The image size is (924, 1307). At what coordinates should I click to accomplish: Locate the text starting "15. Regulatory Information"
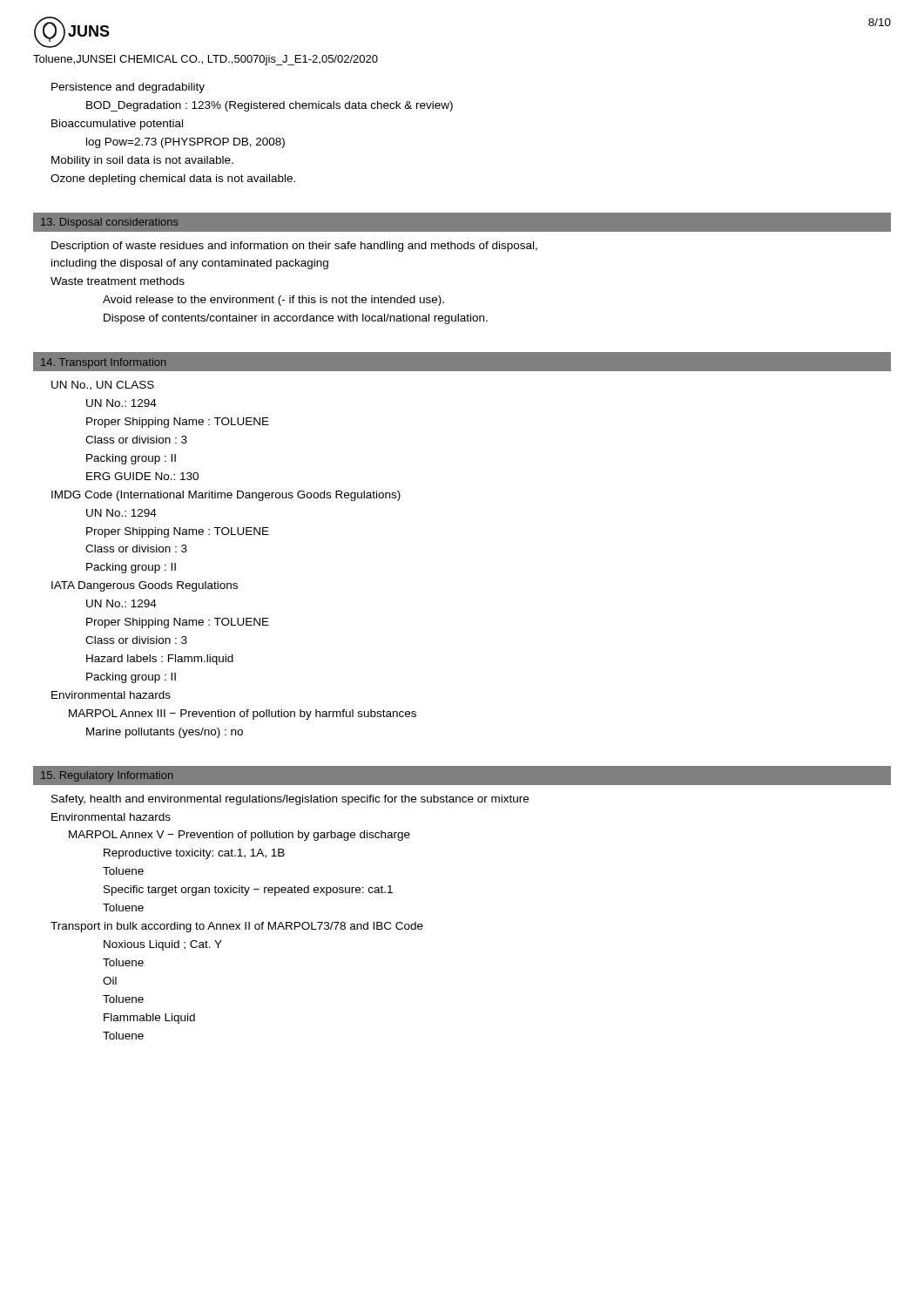pyautogui.click(x=107, y=775)
